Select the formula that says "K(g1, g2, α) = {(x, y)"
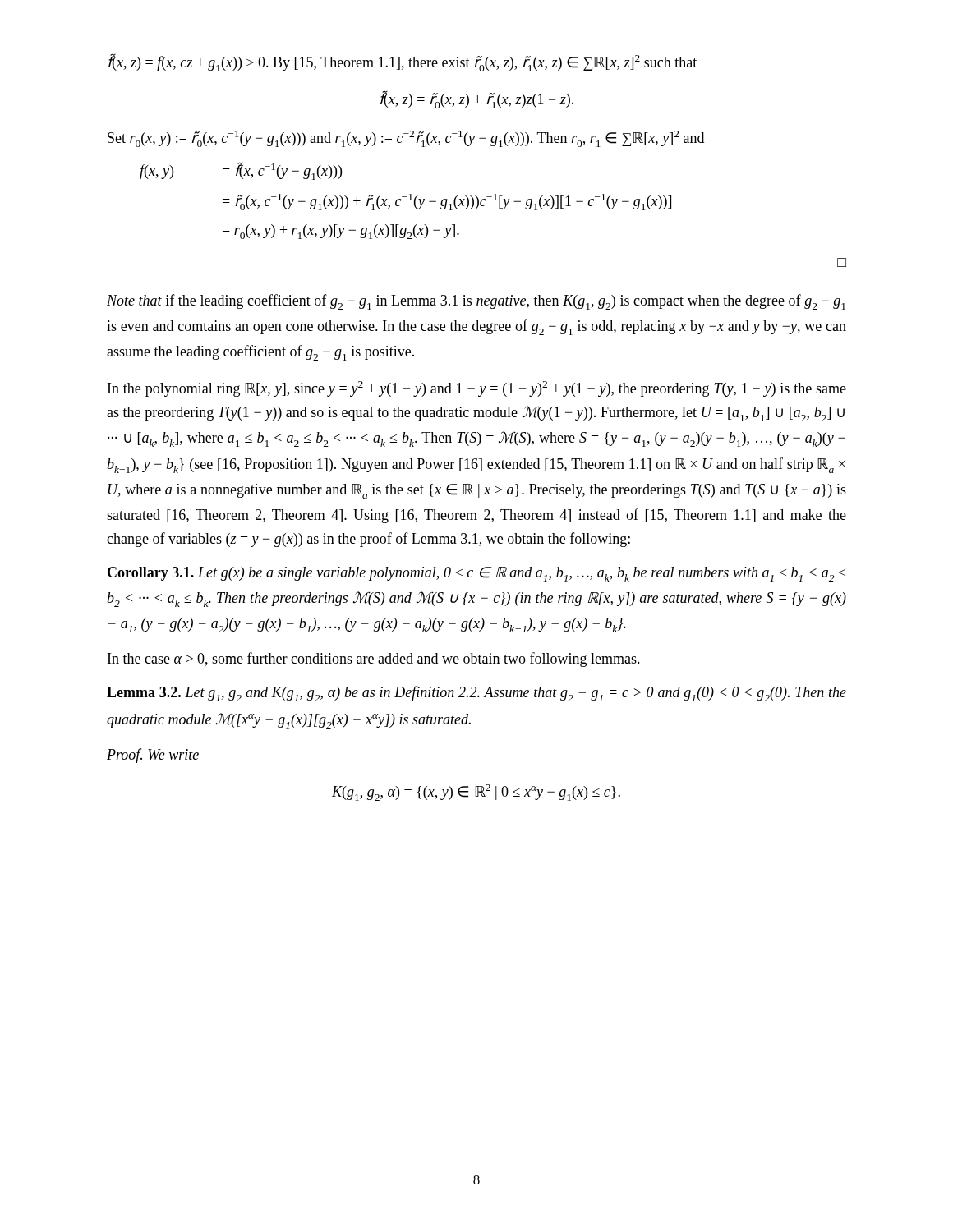Image resolution: width=953 pixels, height=1232 pixels. 476,792
